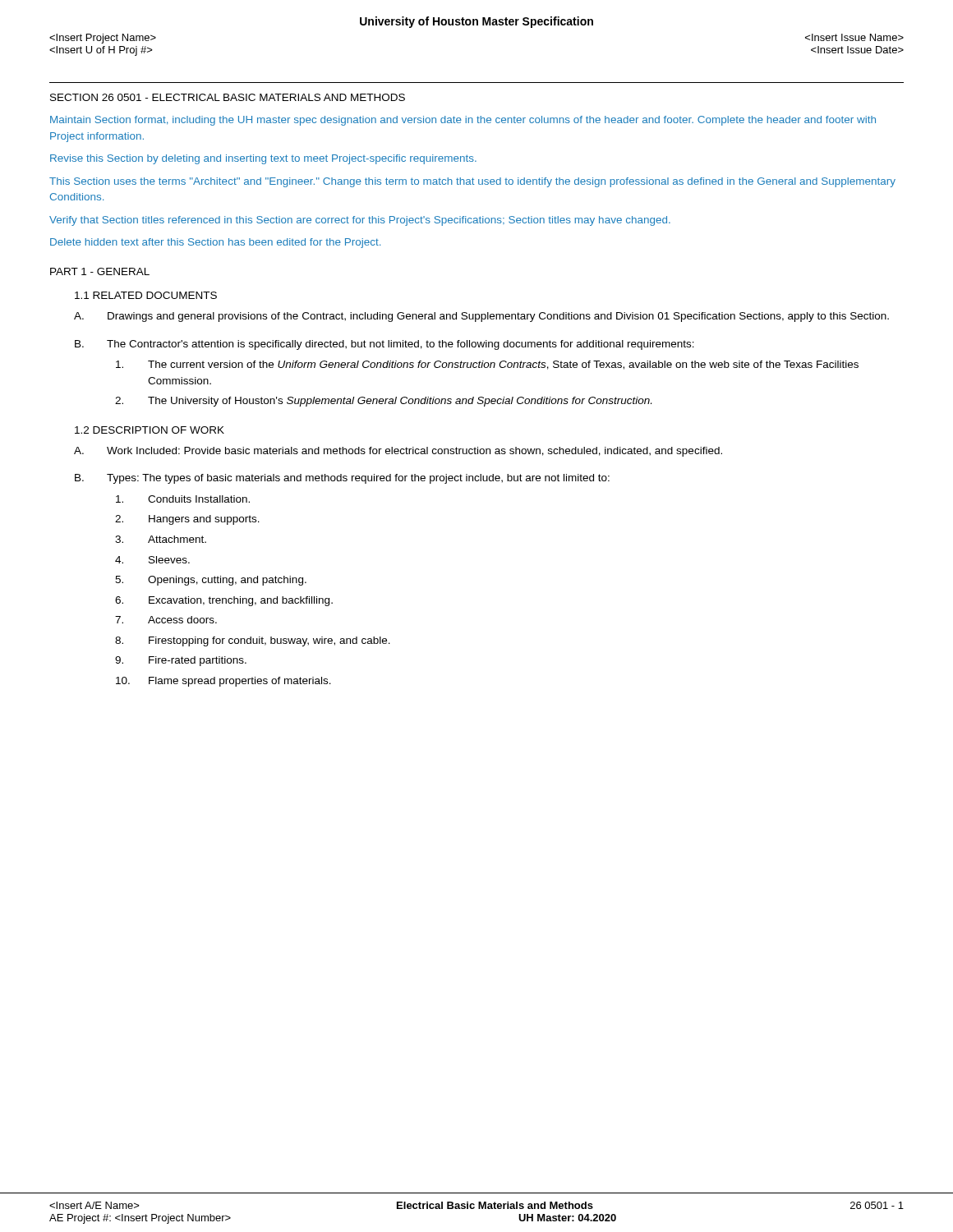Viewport: 953px width, 1232px height.
Task: Select the list item with the text "Conduits Installation."
Action: pyautogui.click(x=183, y=499)
